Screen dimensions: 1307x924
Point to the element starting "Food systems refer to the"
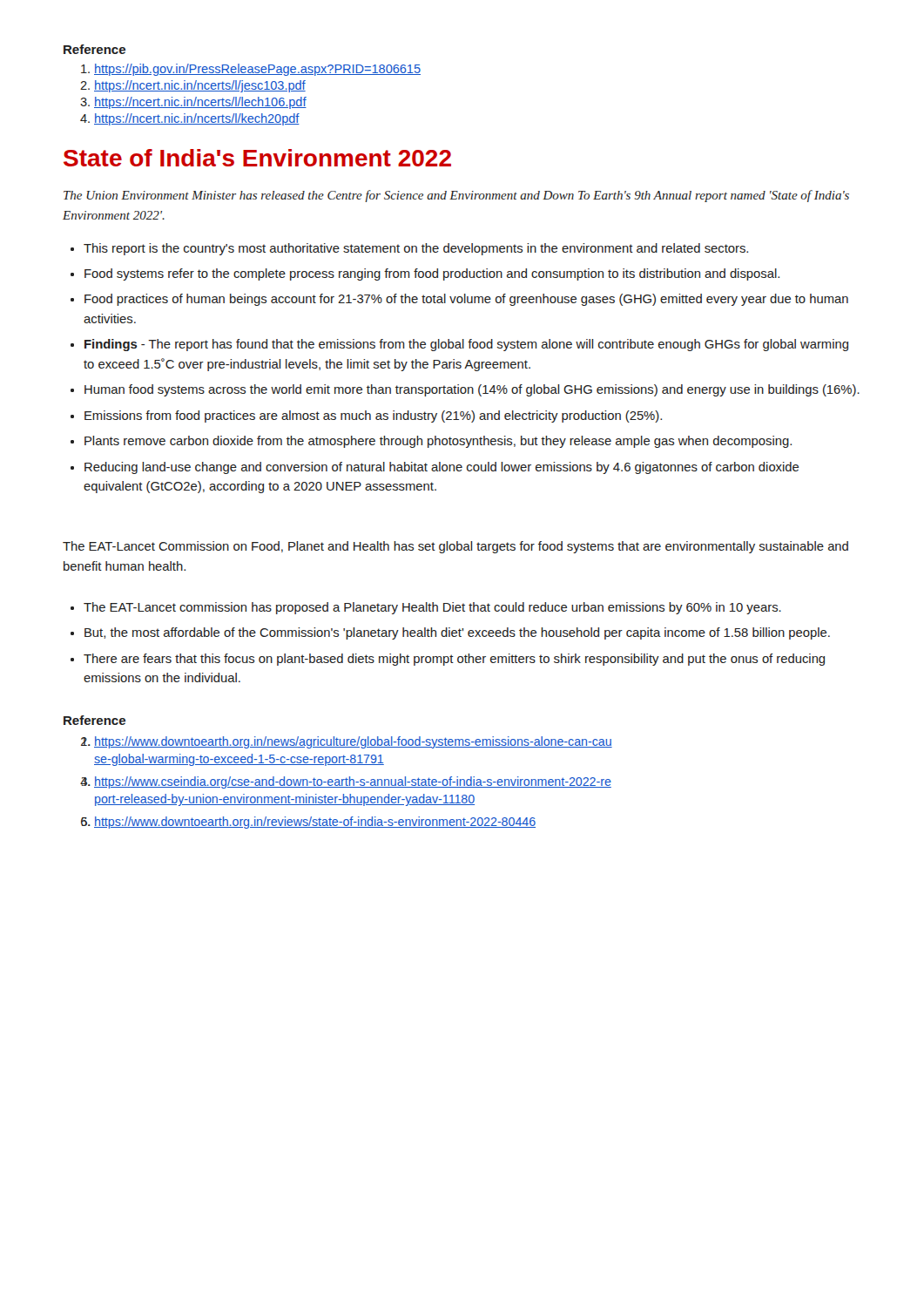click(472, 274)
